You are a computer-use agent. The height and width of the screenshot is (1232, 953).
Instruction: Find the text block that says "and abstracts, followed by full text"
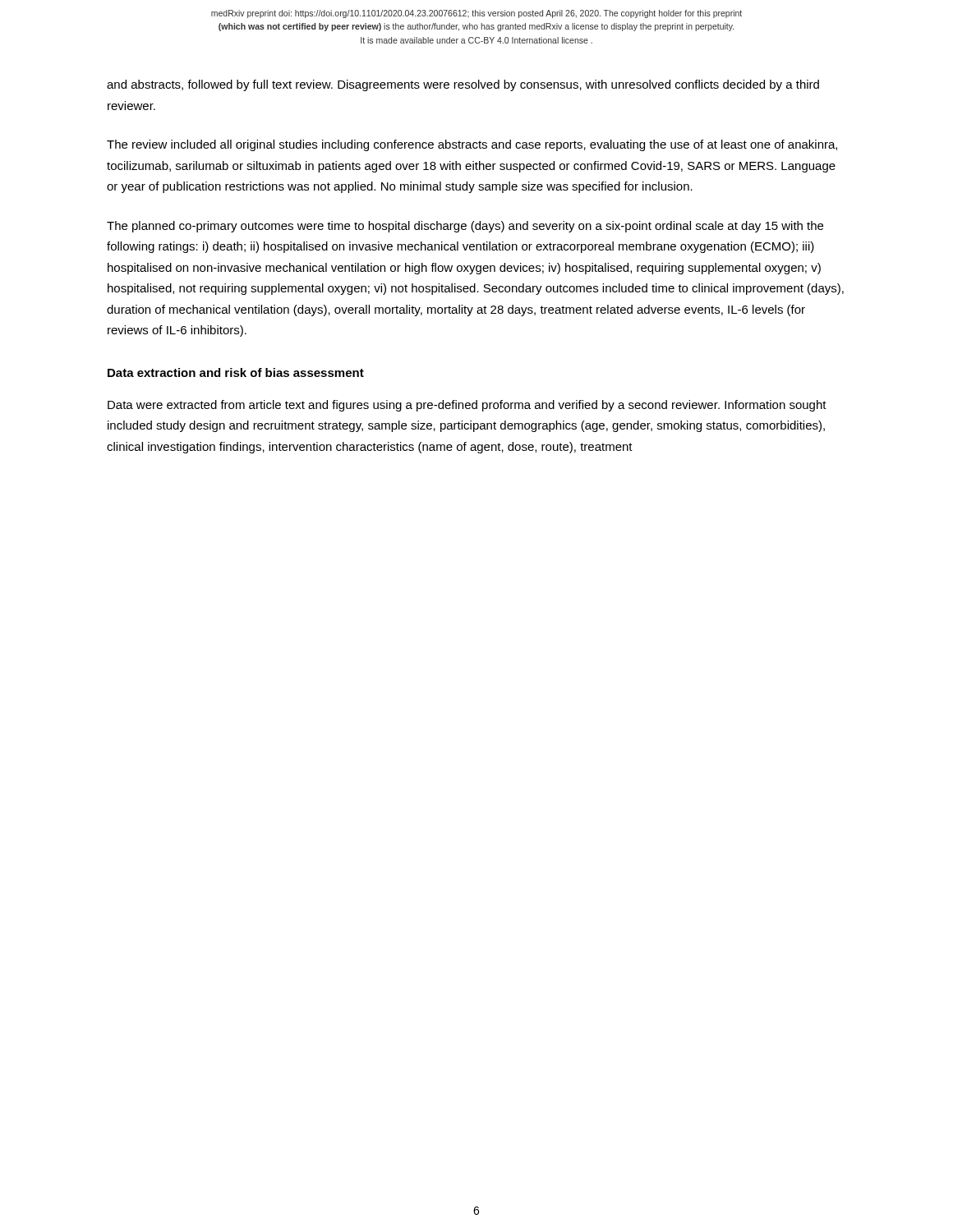(463, 95)
